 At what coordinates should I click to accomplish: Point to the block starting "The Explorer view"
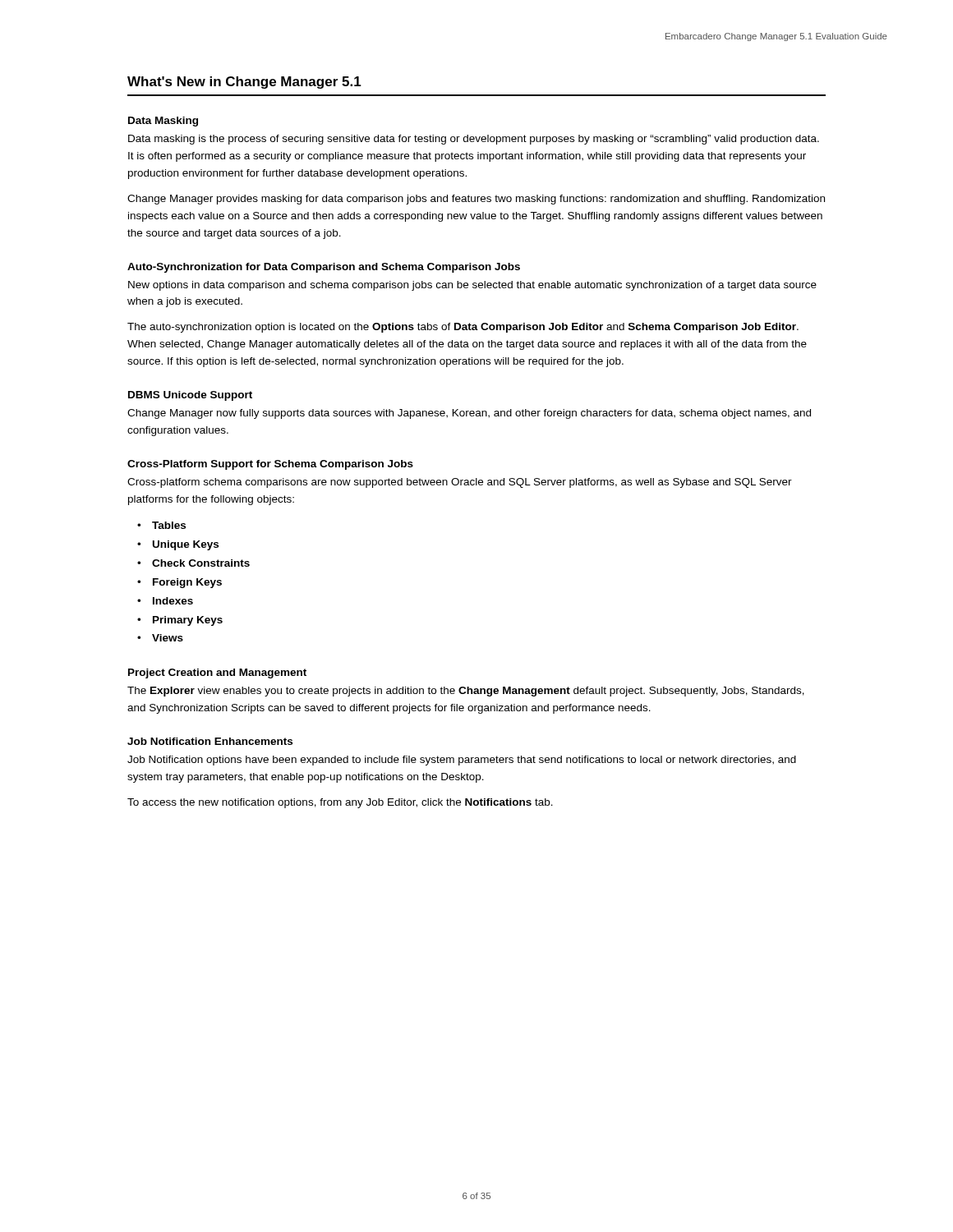pos(466,699)
